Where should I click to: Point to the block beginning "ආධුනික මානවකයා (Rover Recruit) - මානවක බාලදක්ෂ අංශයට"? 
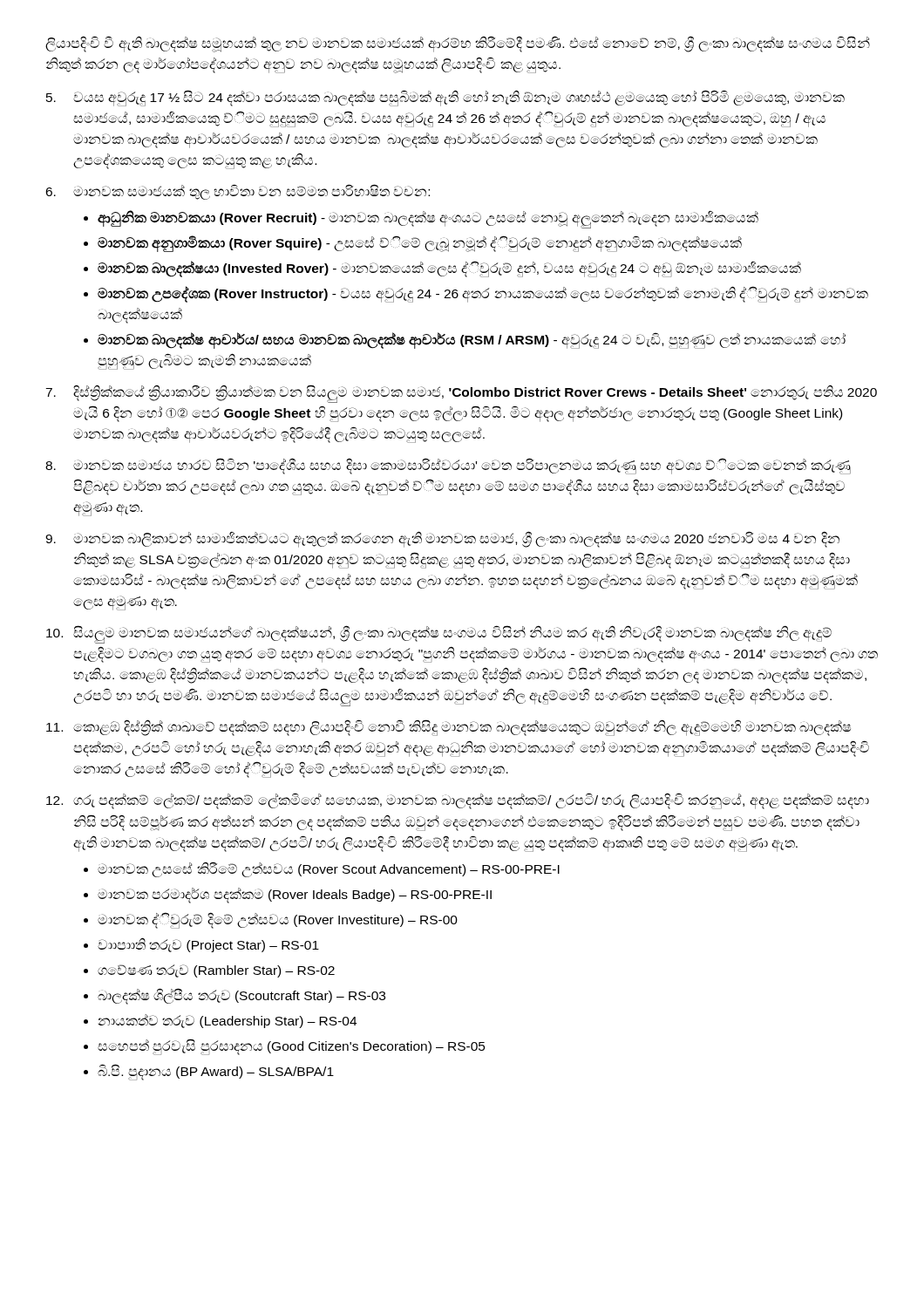[x=428, y=218]
